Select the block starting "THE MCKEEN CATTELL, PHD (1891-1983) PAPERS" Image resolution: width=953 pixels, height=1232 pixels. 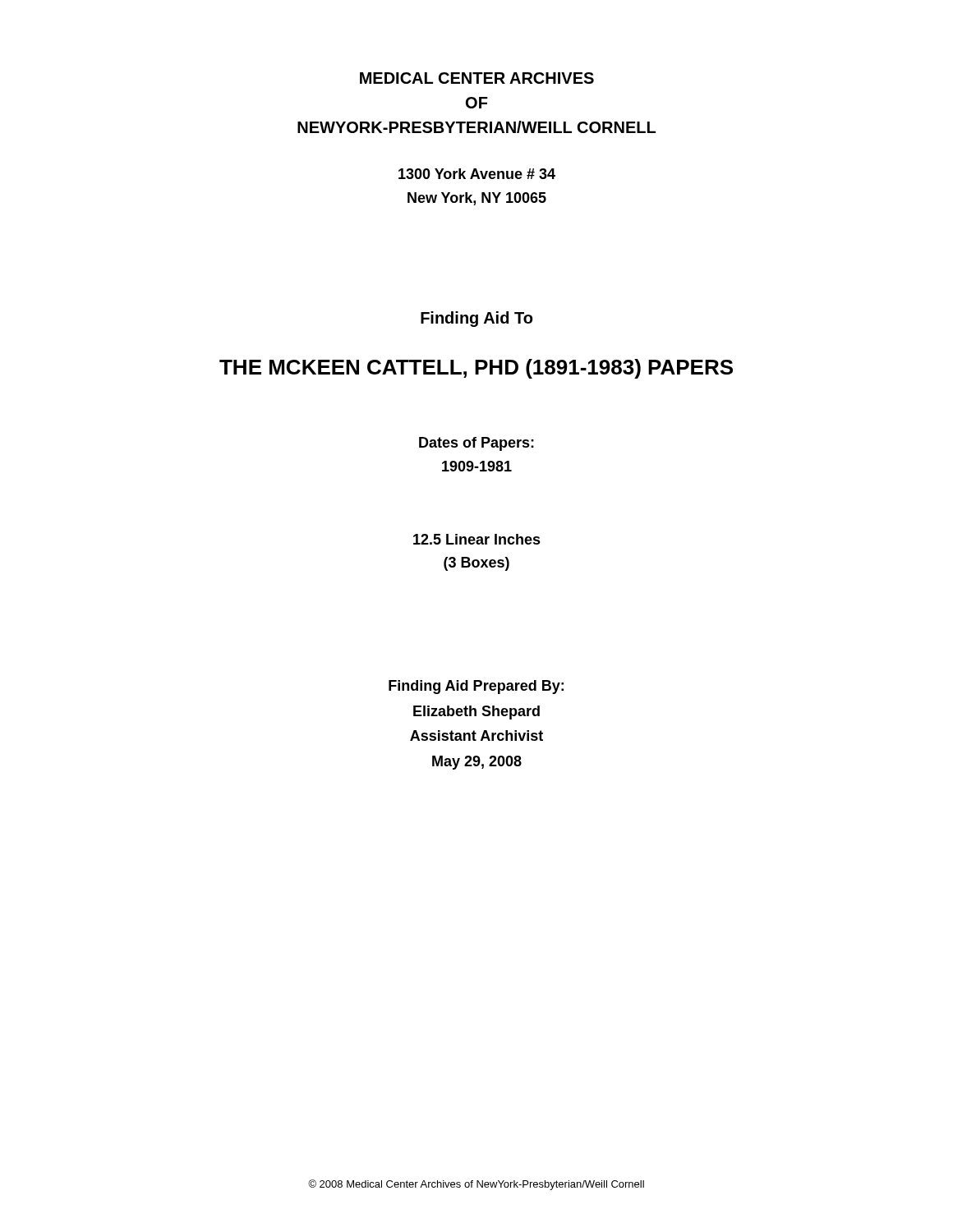[476, 367]
